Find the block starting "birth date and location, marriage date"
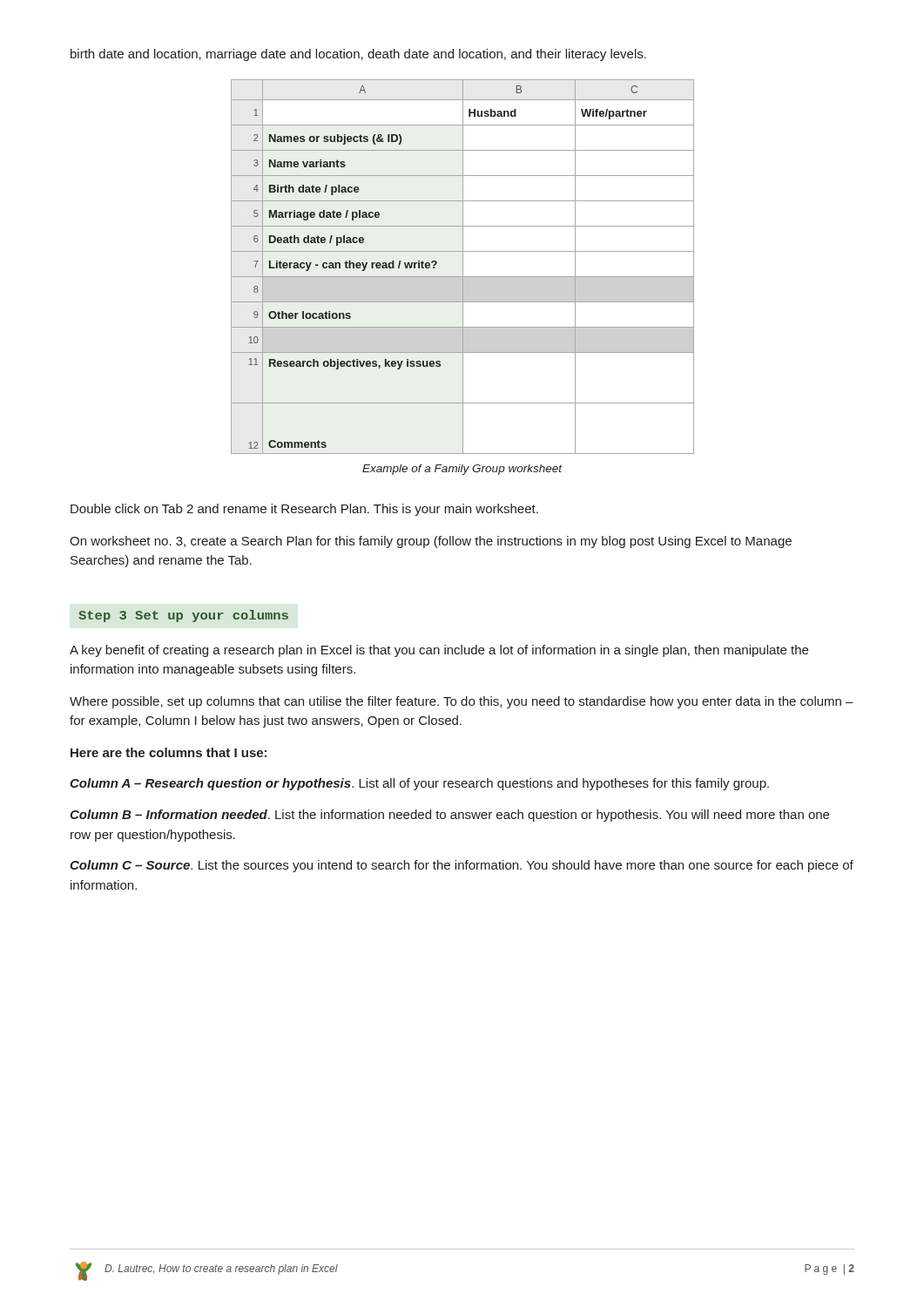The width and height of the screenshot is (924, 1307). point(358,54)
